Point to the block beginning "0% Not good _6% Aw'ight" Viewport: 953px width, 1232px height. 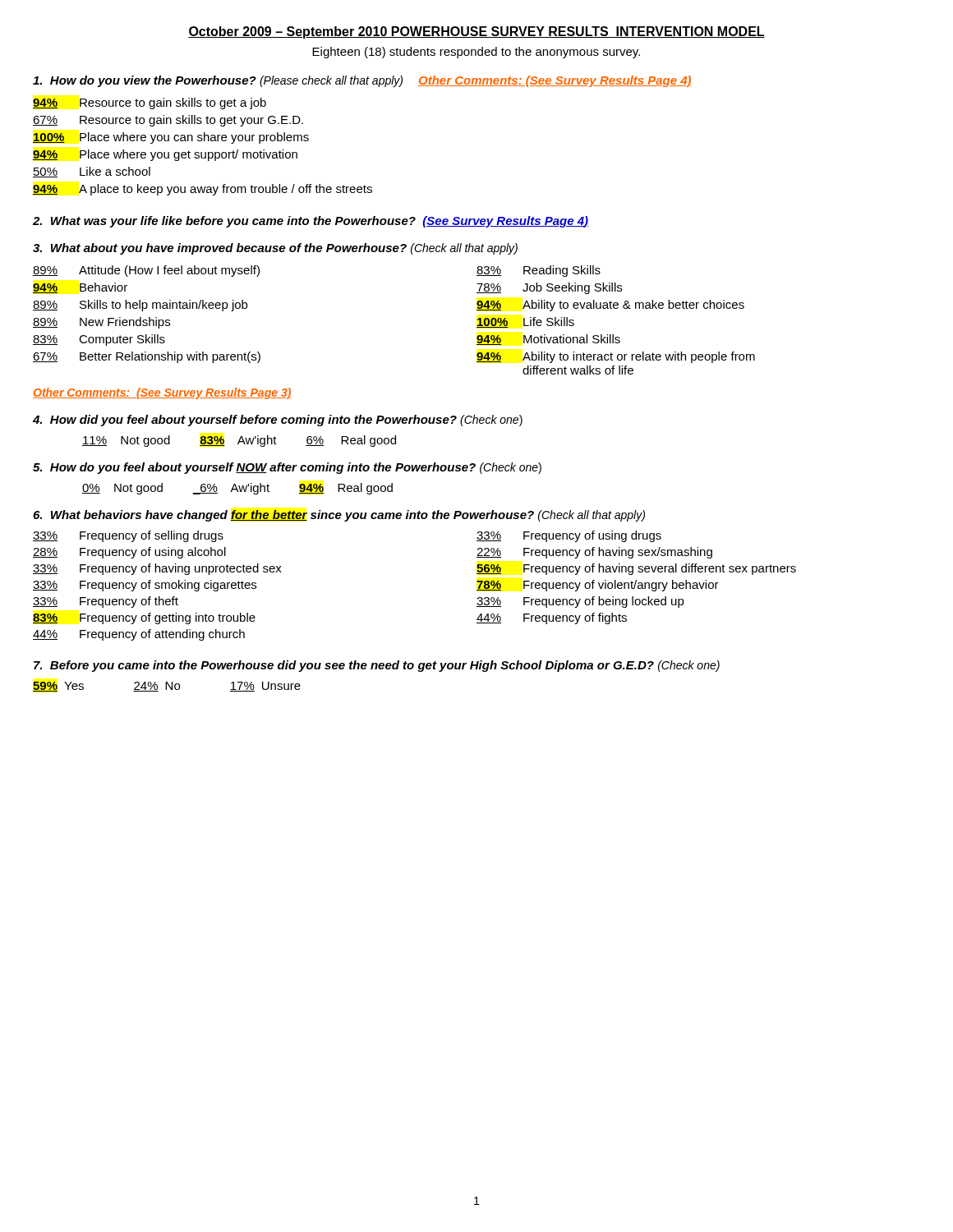[x=238, y=487]
